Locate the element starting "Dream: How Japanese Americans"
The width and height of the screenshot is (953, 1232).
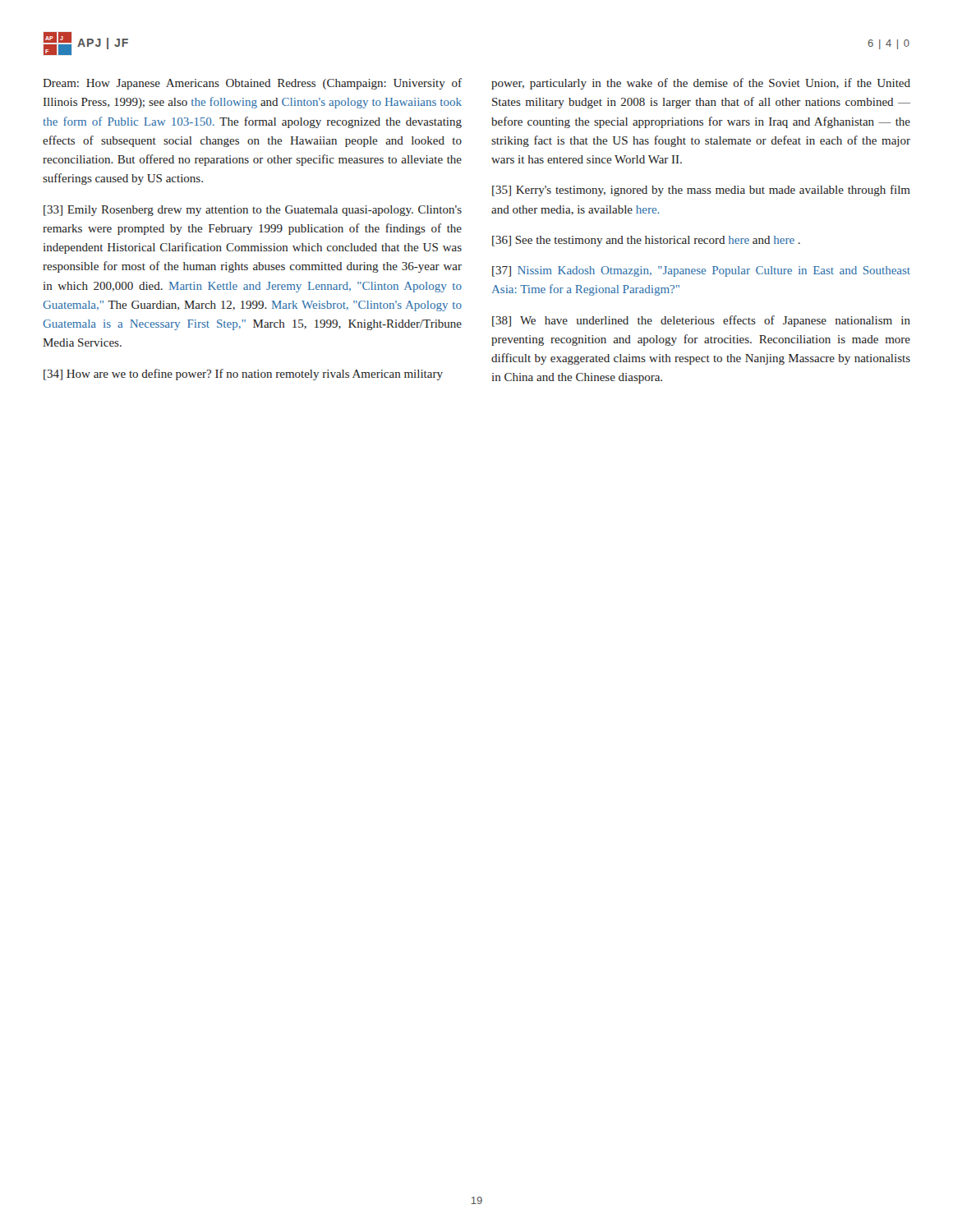point(252,131)
